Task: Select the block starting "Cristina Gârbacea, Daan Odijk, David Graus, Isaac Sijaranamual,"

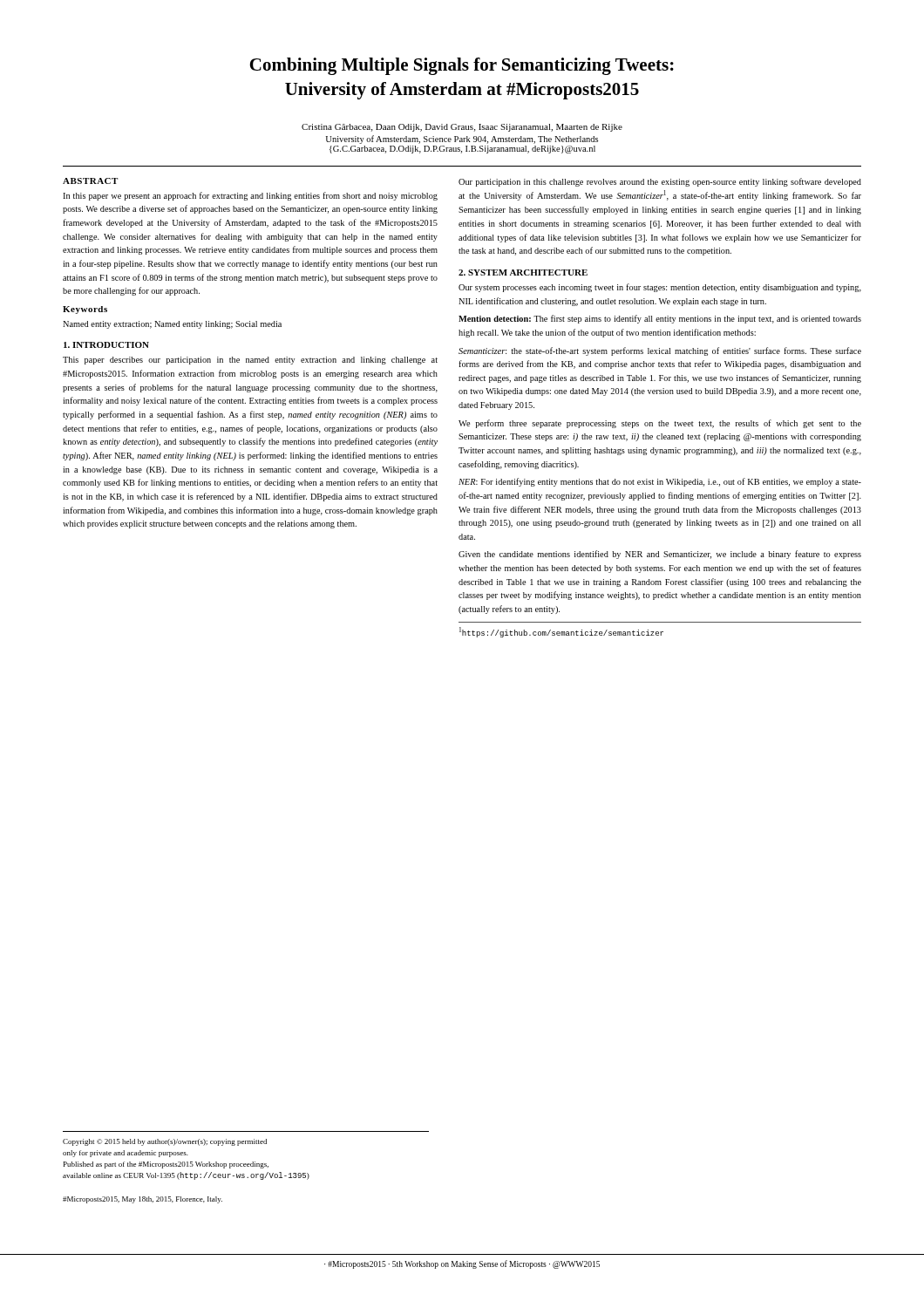Action: tap(462, 137)
